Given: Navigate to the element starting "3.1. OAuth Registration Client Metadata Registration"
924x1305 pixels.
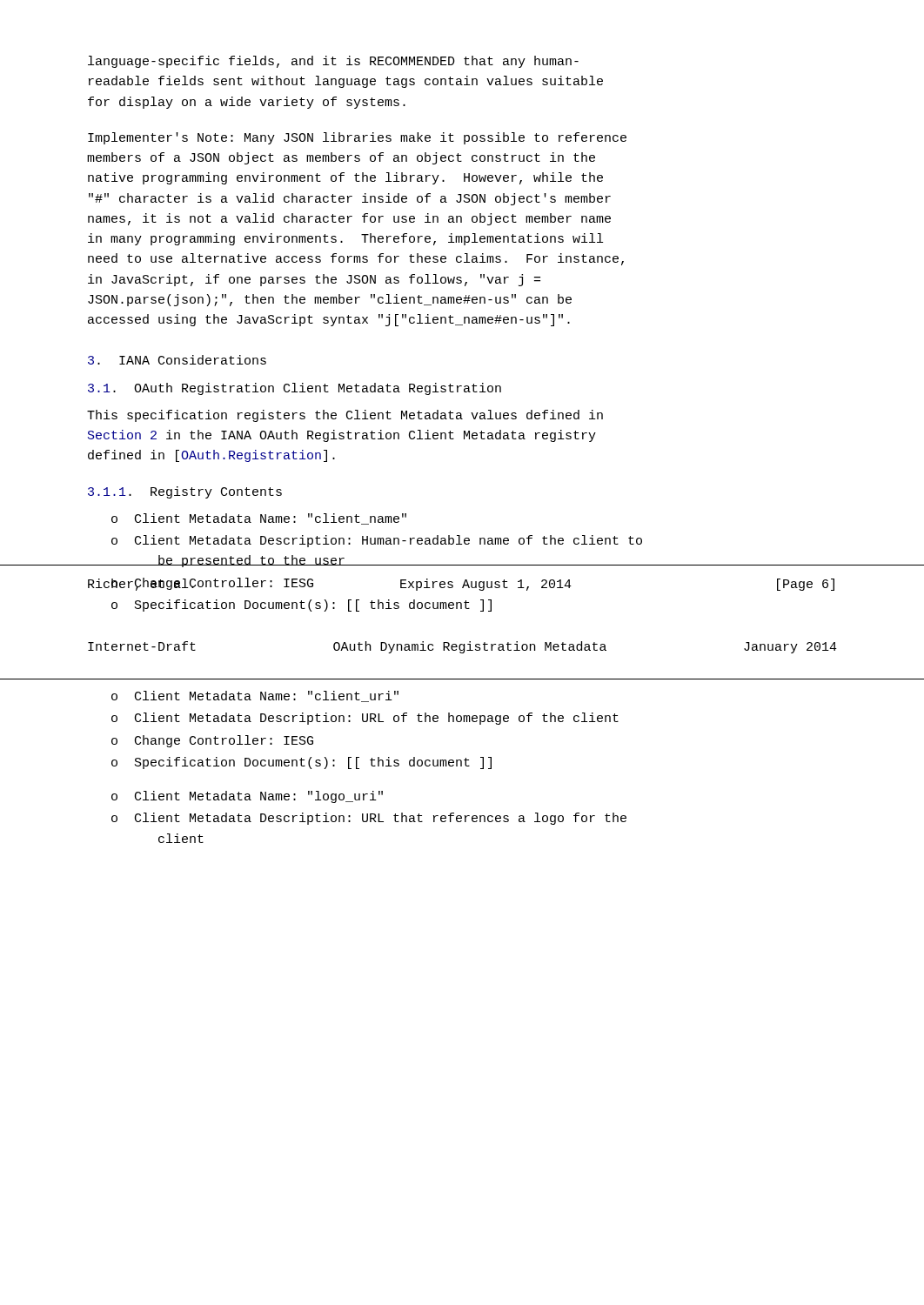Looking at the screenshot, I should (295, 389).
